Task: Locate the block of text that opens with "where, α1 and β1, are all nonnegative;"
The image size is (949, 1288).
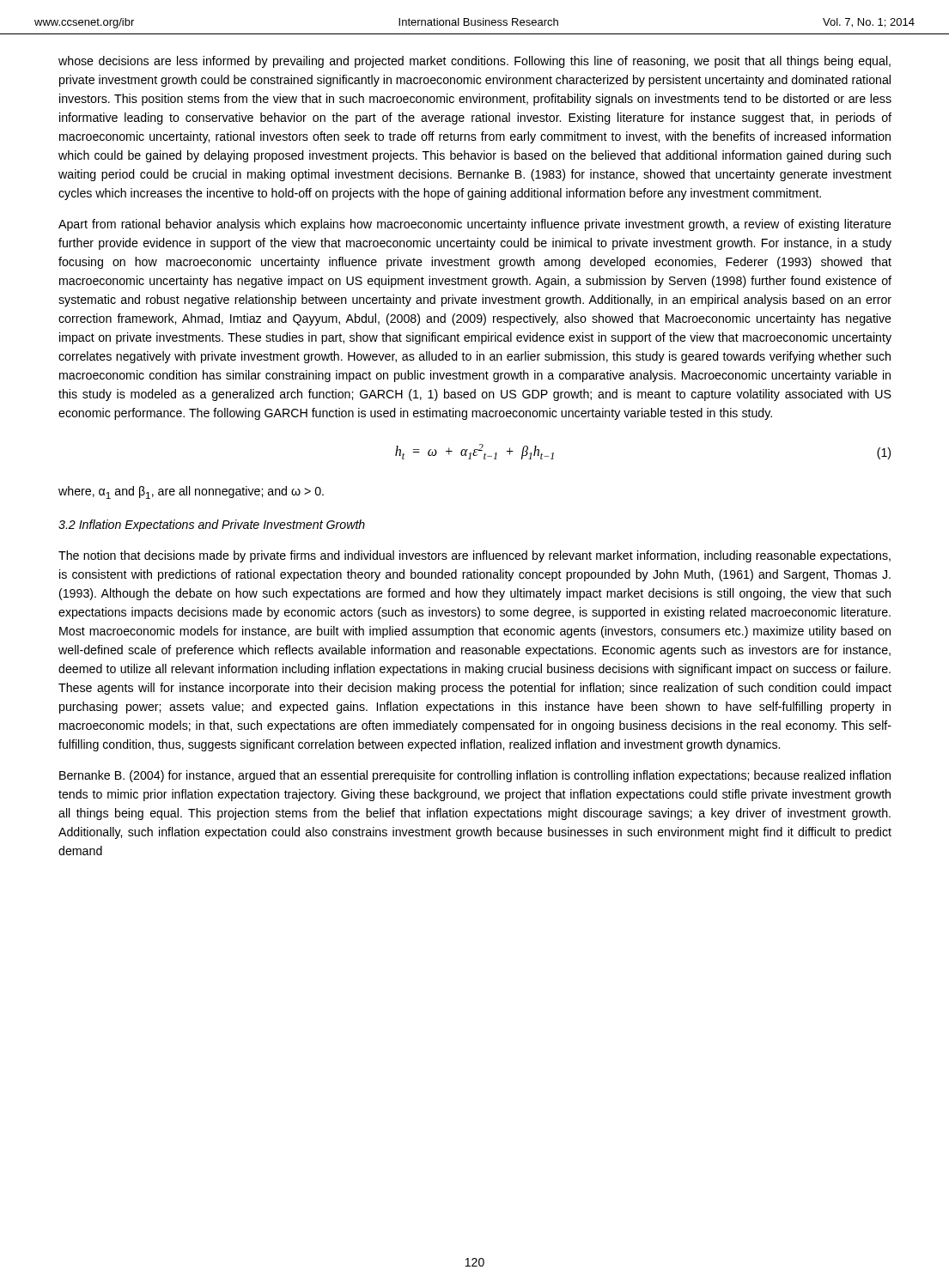Action: tap(191, 492)
